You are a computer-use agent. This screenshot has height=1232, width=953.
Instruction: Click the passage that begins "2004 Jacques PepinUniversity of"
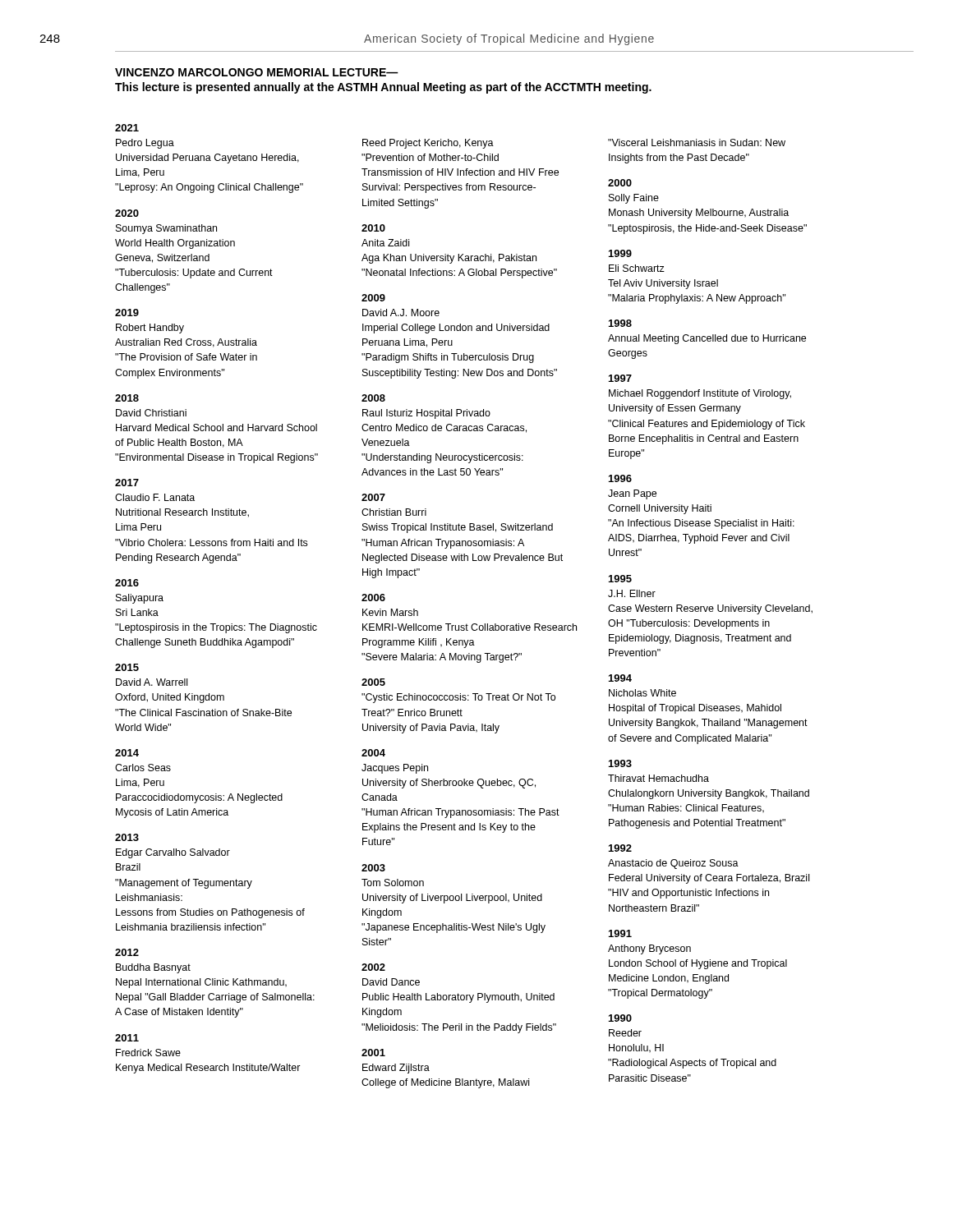[x=472, y=798]
